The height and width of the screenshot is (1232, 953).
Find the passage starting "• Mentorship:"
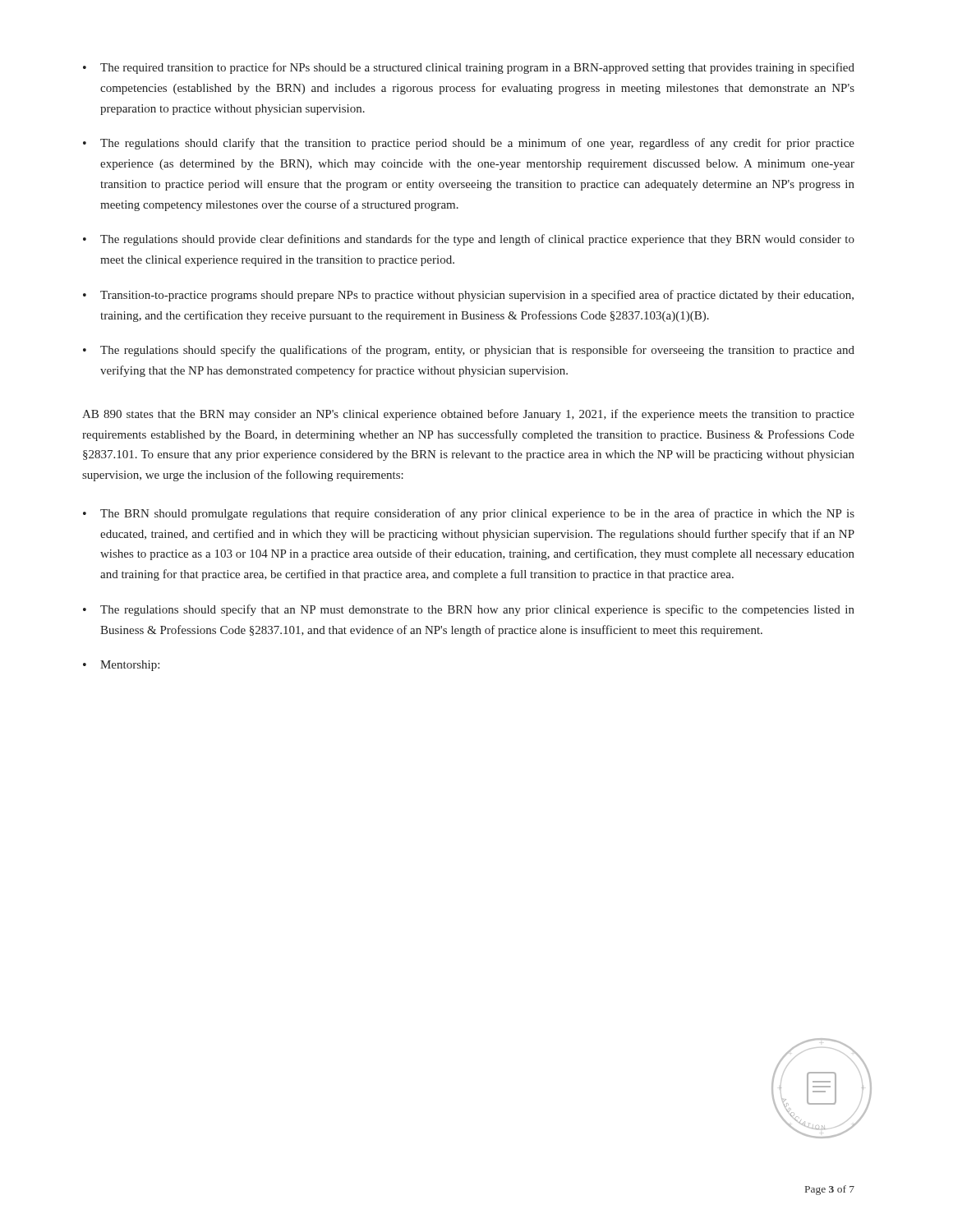tap(121, 666)
